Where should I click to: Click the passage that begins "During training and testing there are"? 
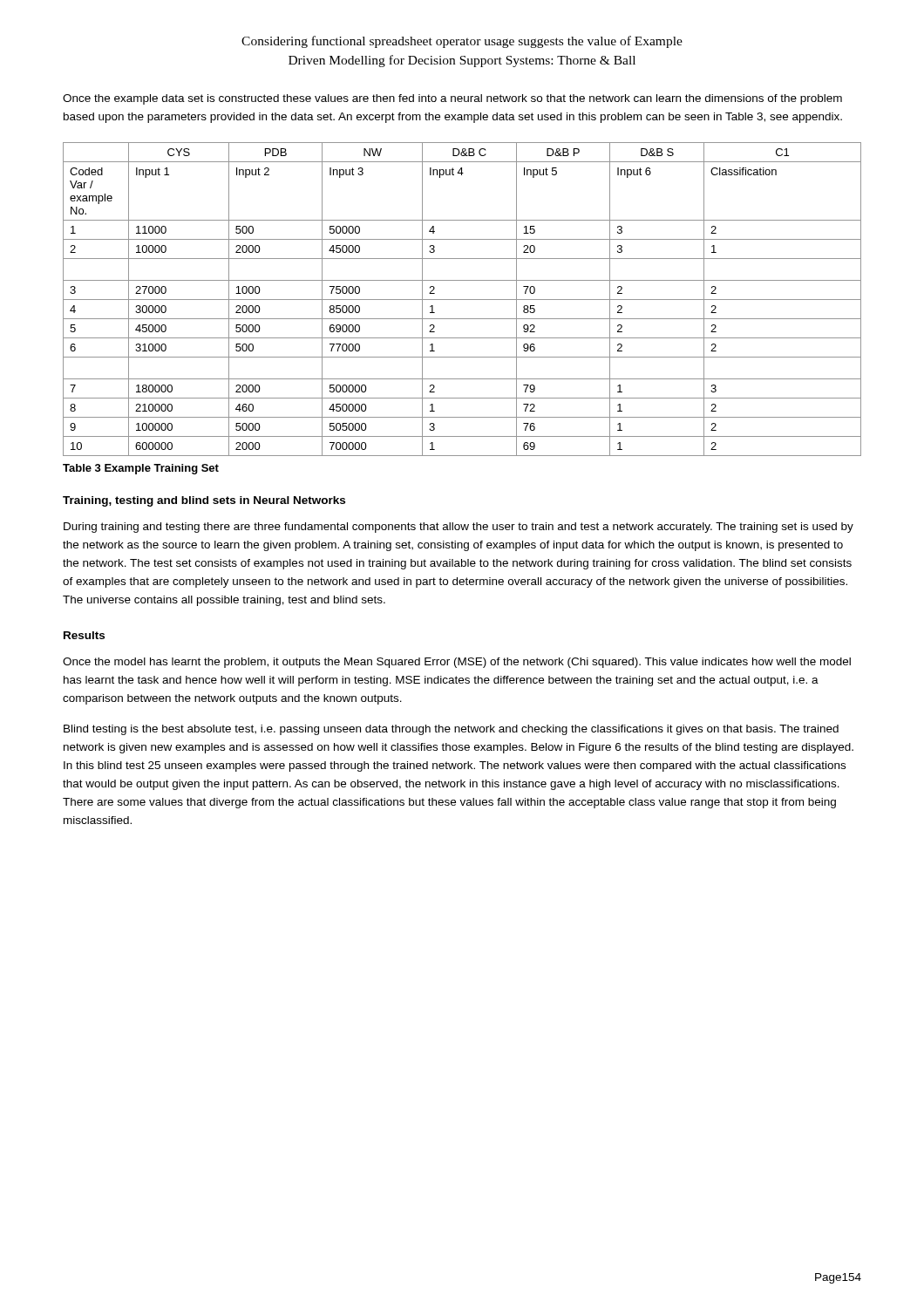pyautogui.click(x=462, y=564)
